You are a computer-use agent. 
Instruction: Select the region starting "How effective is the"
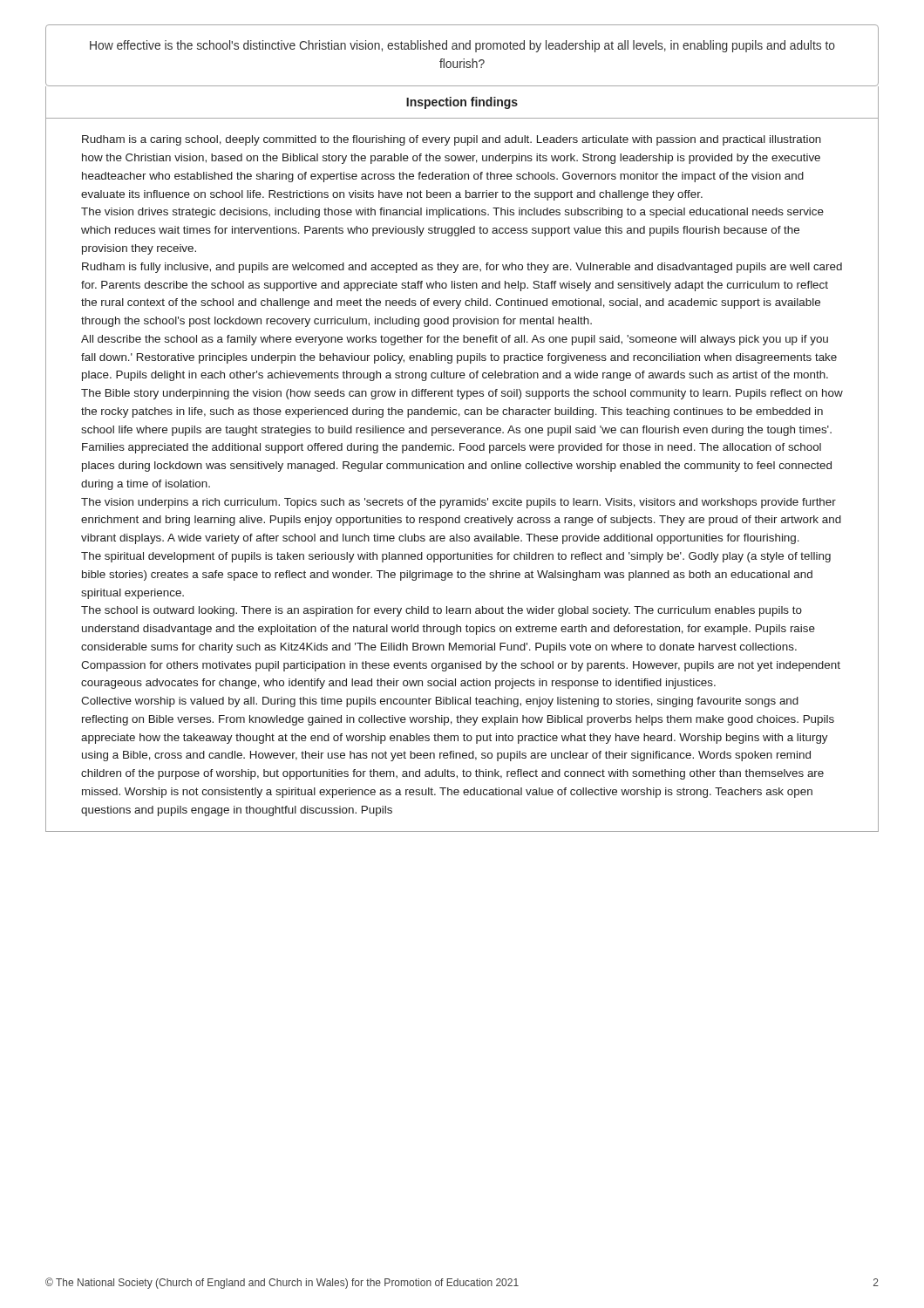[462, 55]
